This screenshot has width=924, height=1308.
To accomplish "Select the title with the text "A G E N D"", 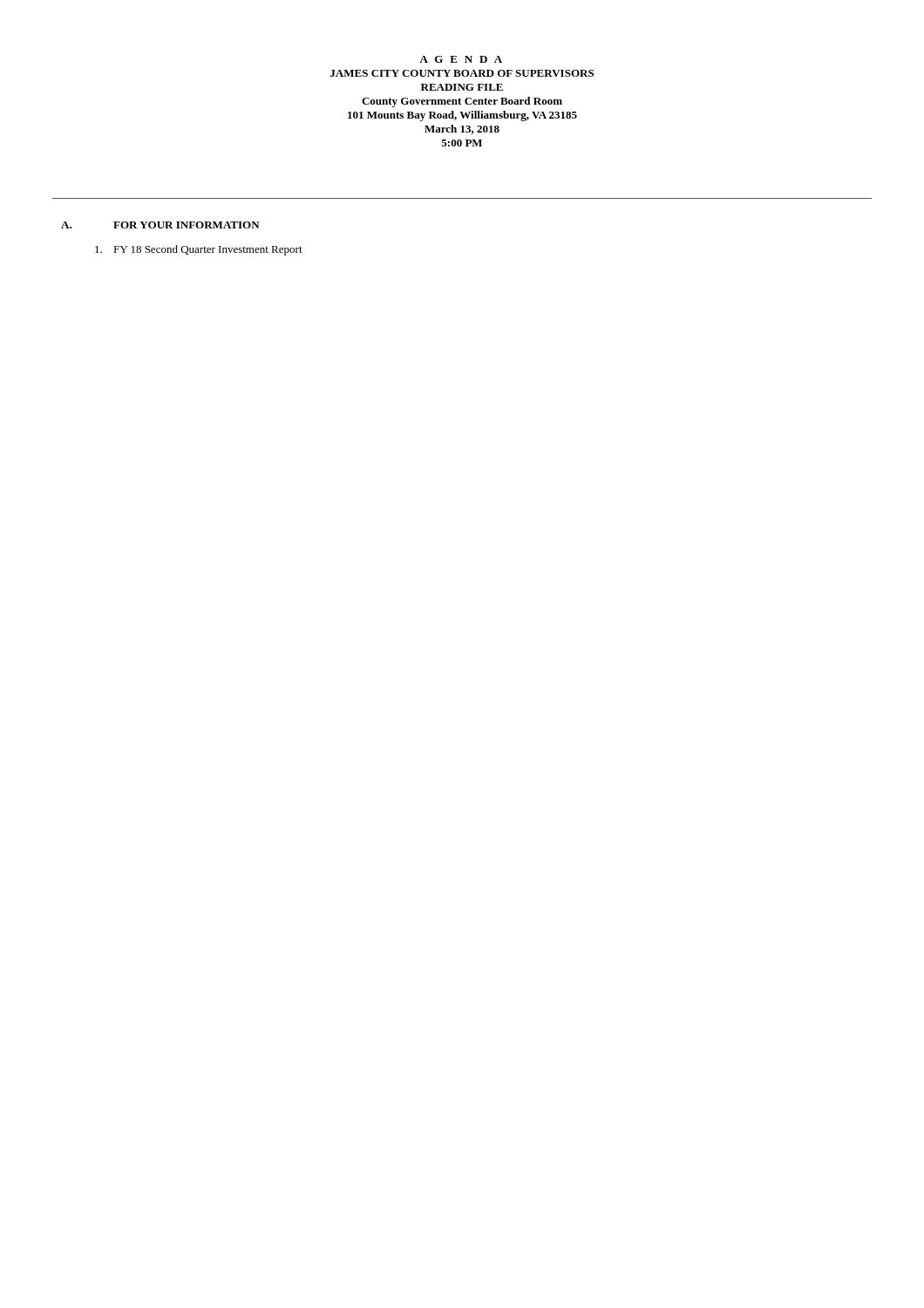I will [462, 101].
